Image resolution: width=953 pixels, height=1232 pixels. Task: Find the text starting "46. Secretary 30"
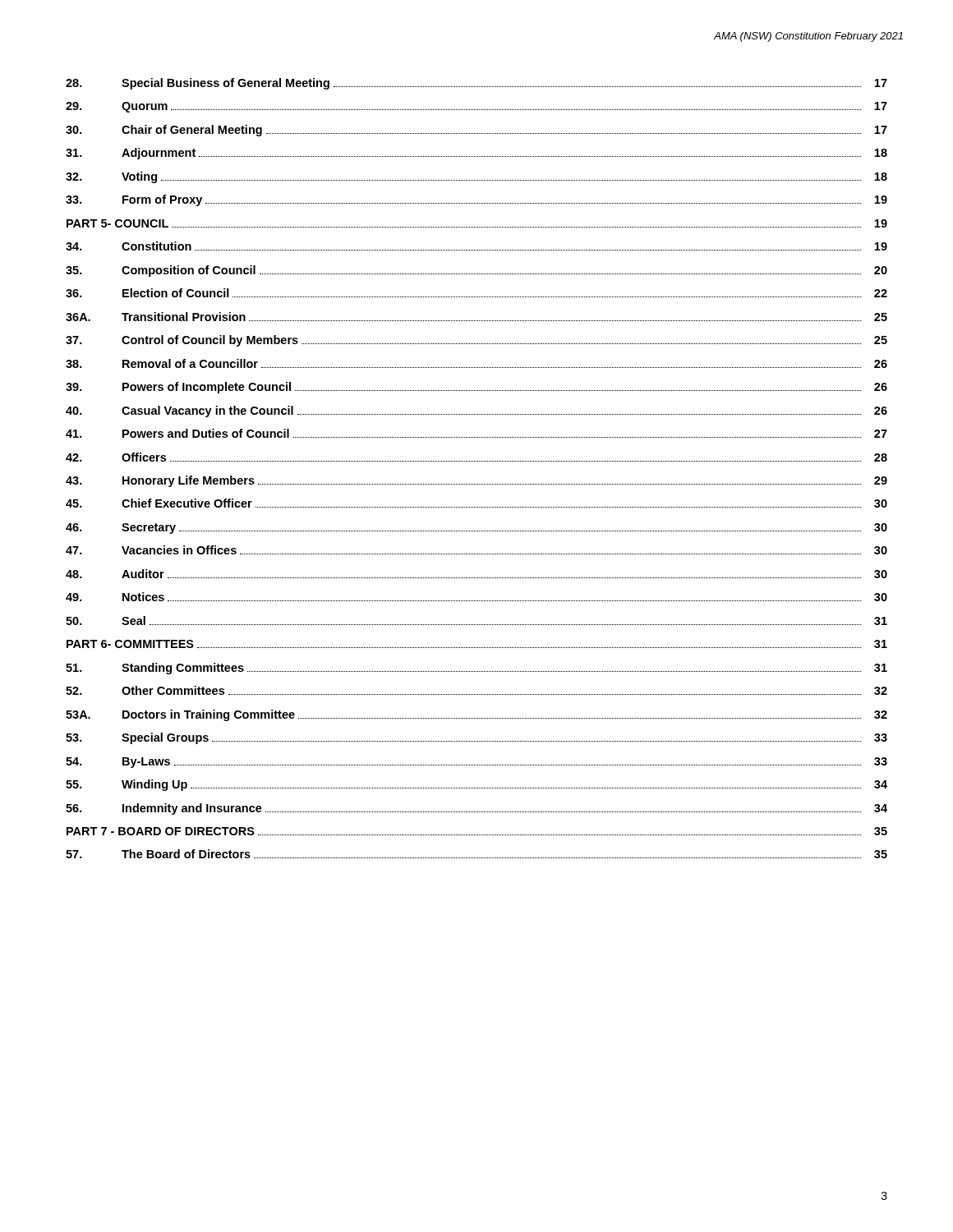coord(476,527)
